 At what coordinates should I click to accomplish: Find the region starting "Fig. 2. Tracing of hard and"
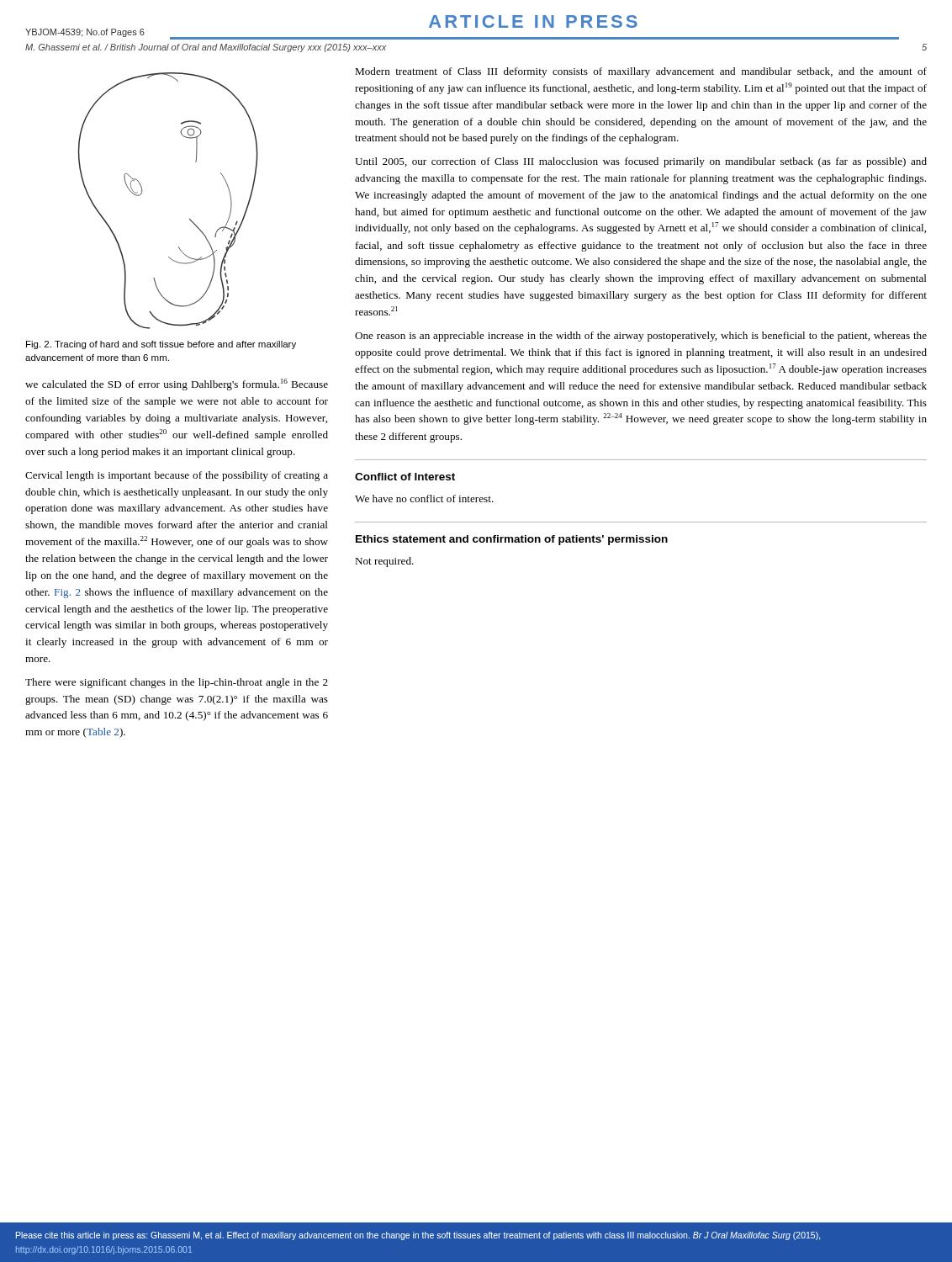click(x=161, y=351)
